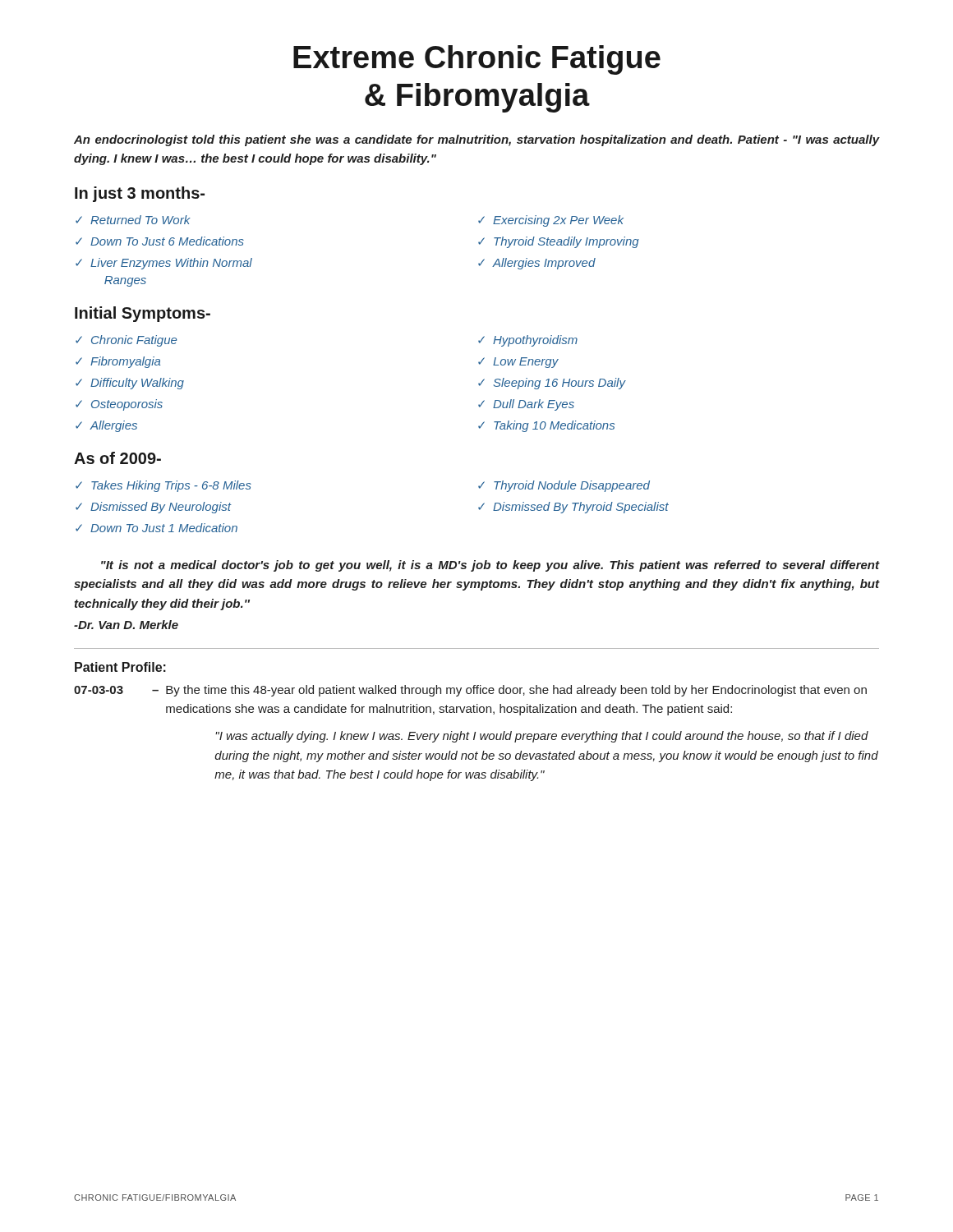Click on the list item that reads "✓Difficulty Walking"

(x=129, y=383)
